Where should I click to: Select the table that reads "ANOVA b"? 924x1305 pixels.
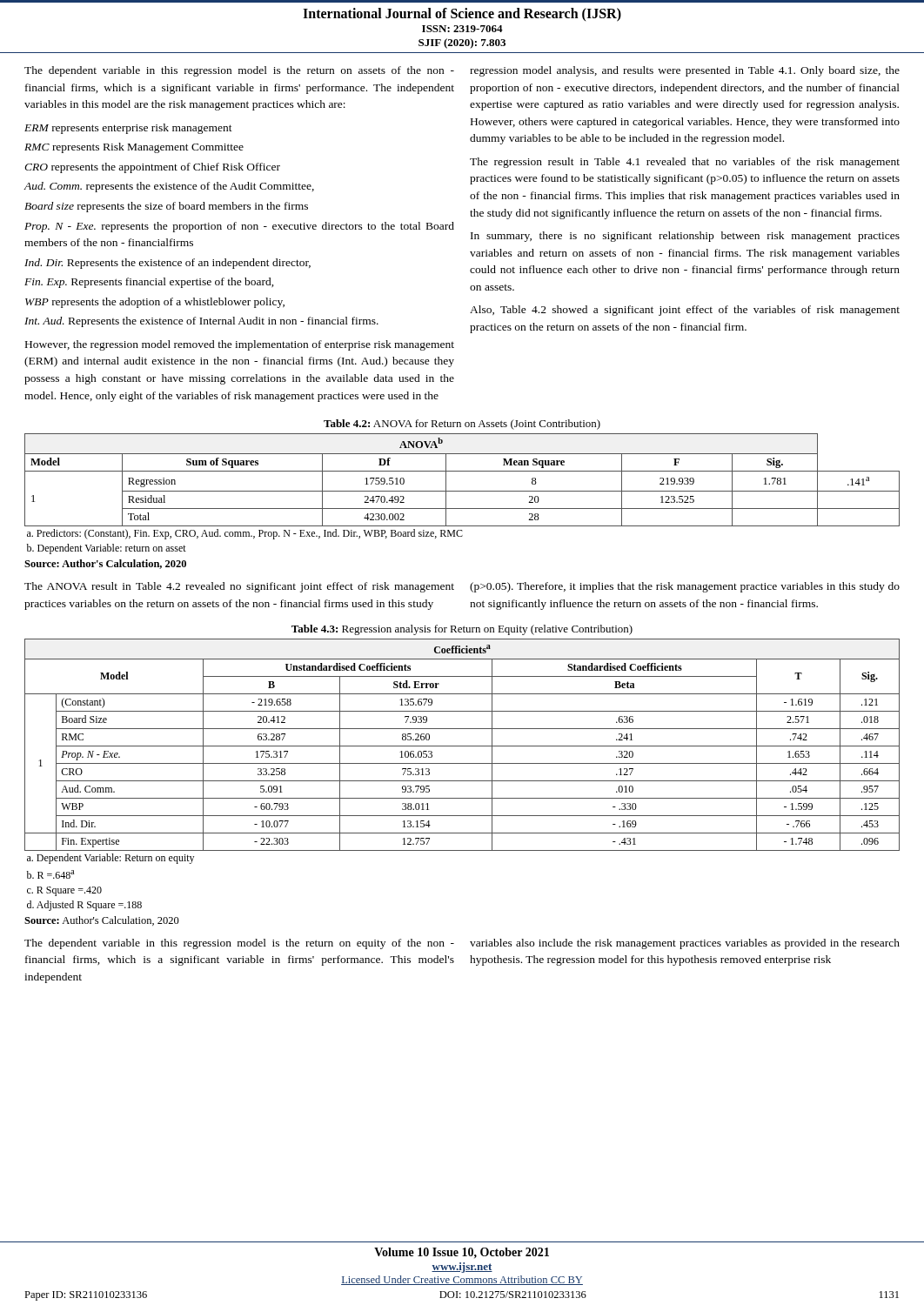click(462, 495)
